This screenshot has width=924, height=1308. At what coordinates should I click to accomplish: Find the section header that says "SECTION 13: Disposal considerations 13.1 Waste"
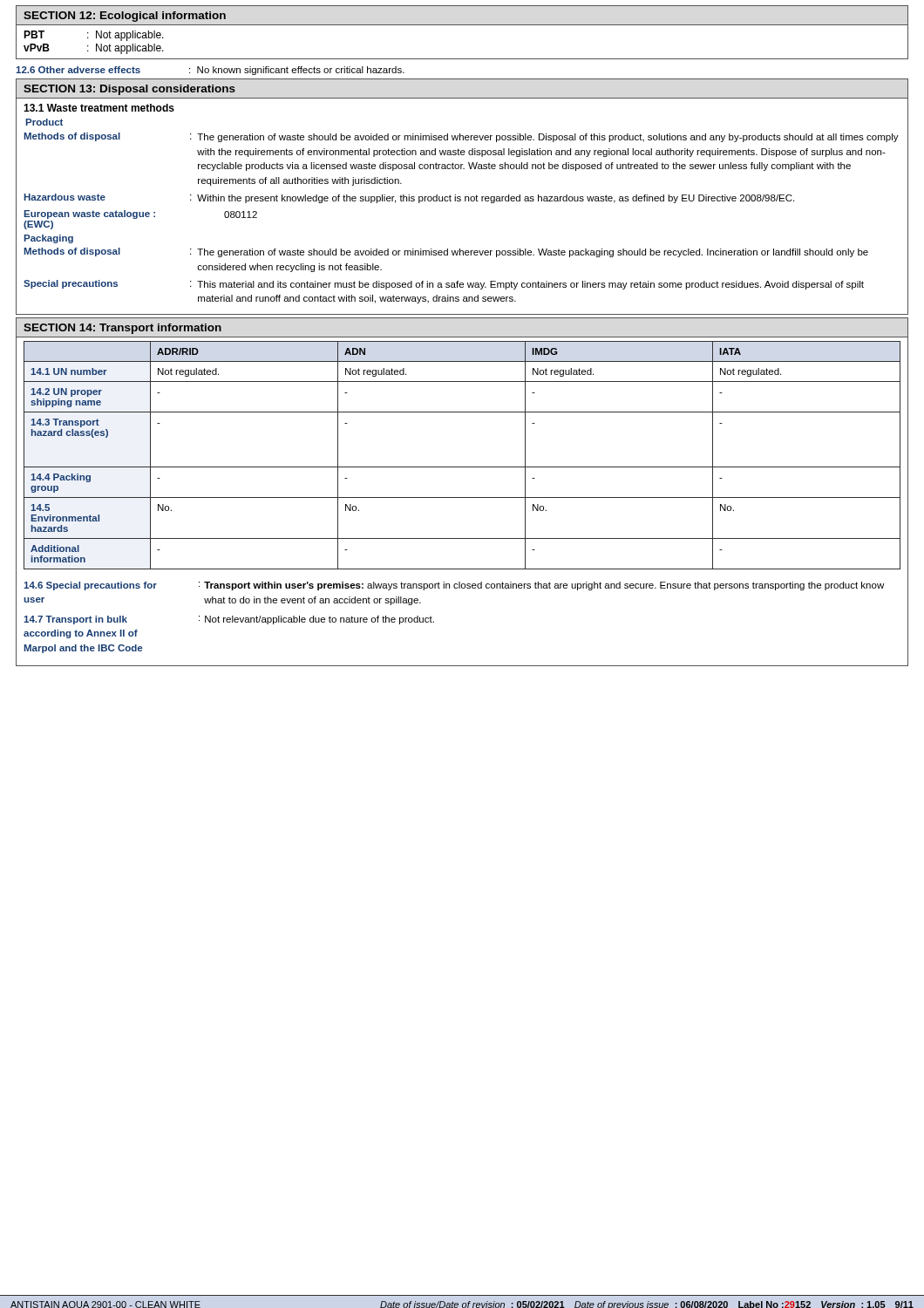pos(462,197)
